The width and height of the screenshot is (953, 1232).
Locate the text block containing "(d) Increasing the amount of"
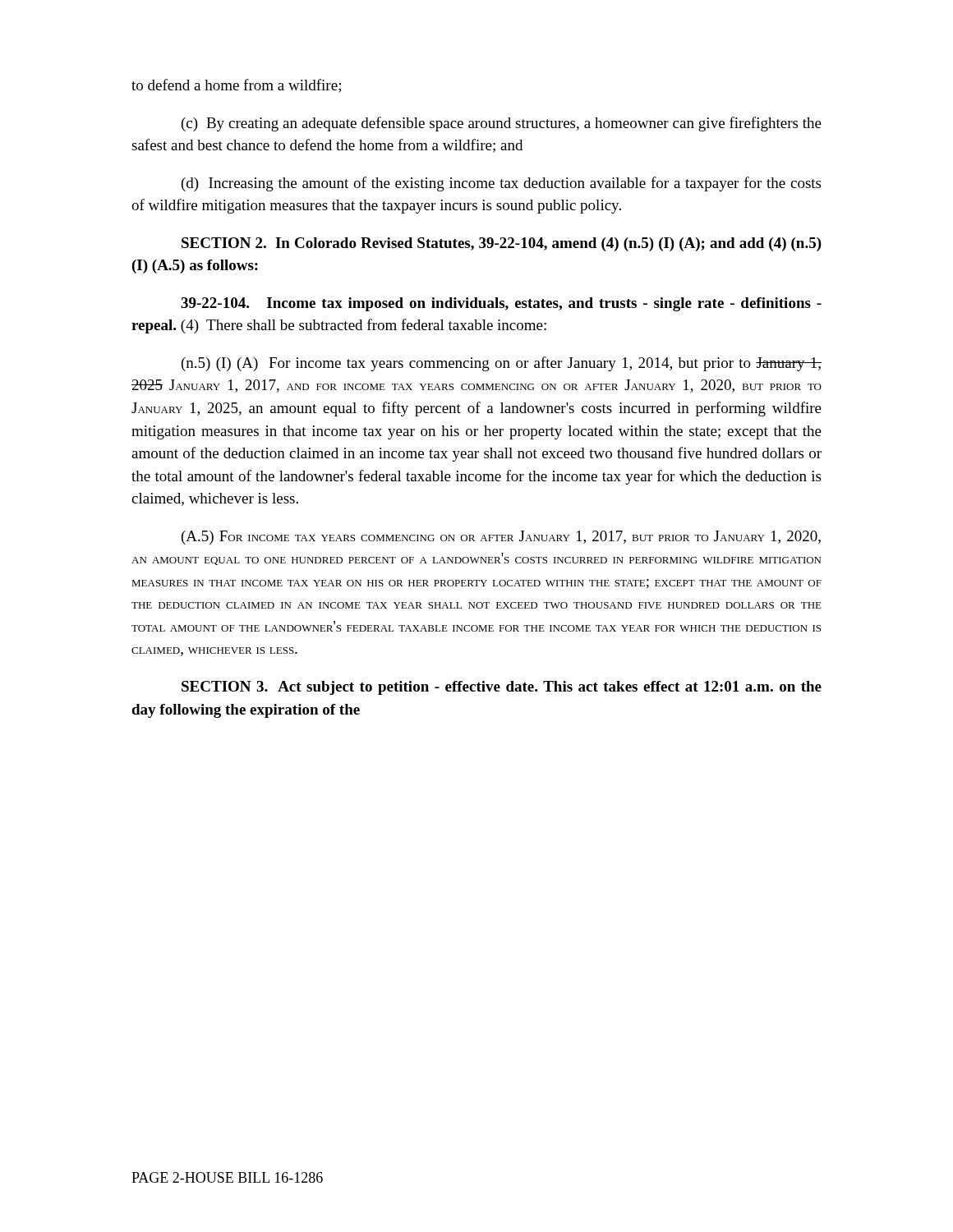coord(476,194)
